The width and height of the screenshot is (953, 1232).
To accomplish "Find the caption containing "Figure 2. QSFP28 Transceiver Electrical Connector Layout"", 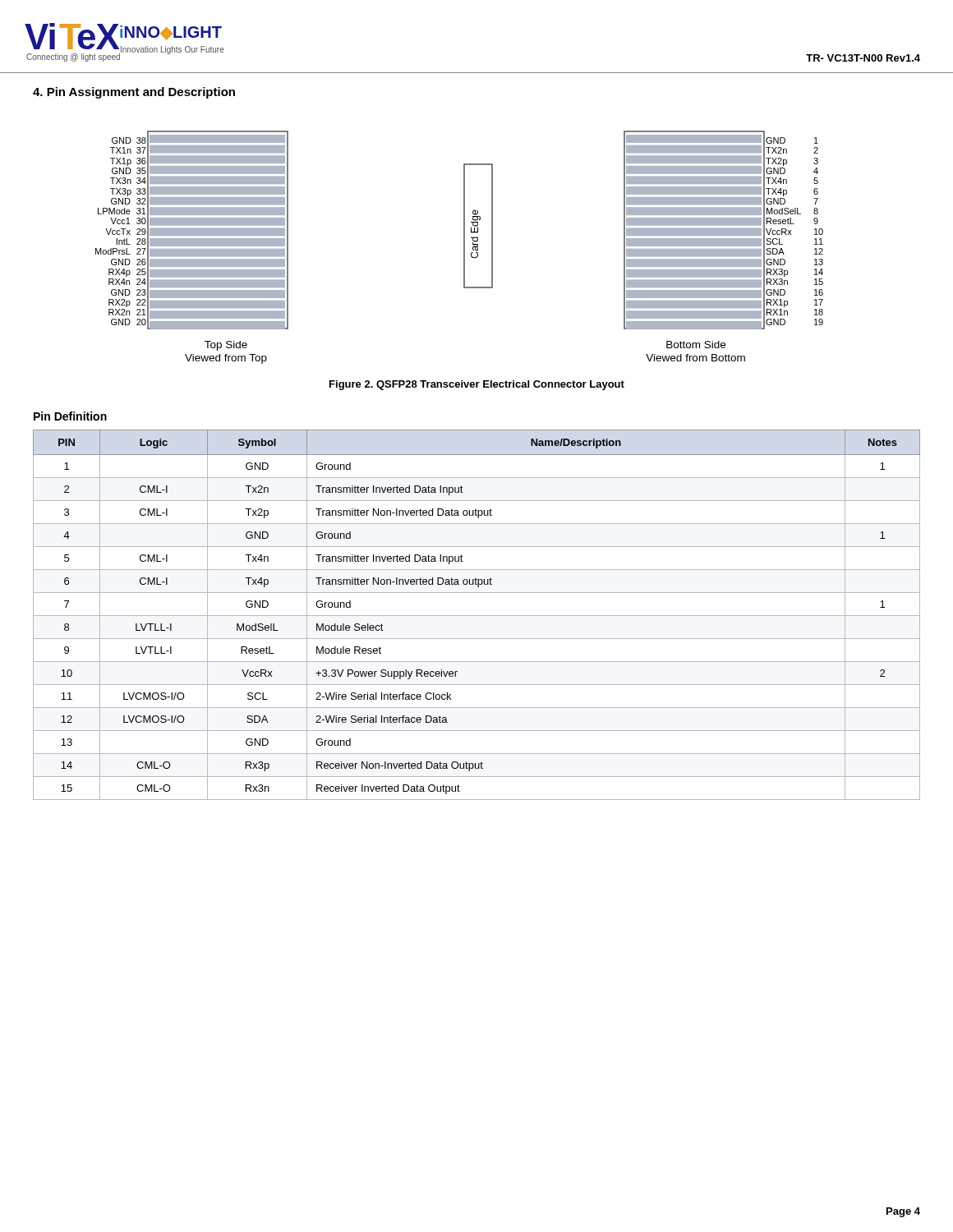I will tap(476, 384).
